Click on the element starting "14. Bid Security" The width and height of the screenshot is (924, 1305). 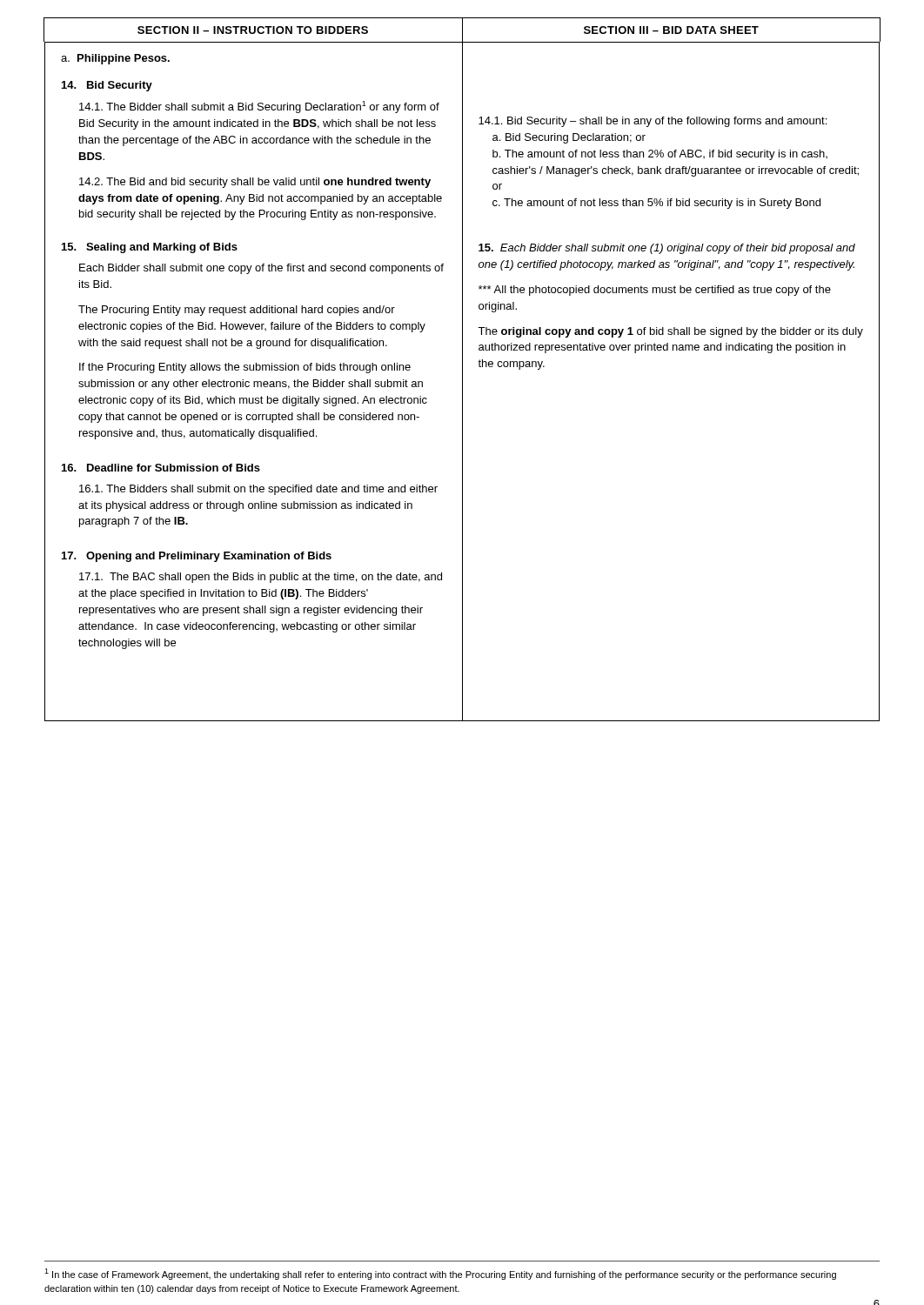pyautogui.click(x=106, y=85)
